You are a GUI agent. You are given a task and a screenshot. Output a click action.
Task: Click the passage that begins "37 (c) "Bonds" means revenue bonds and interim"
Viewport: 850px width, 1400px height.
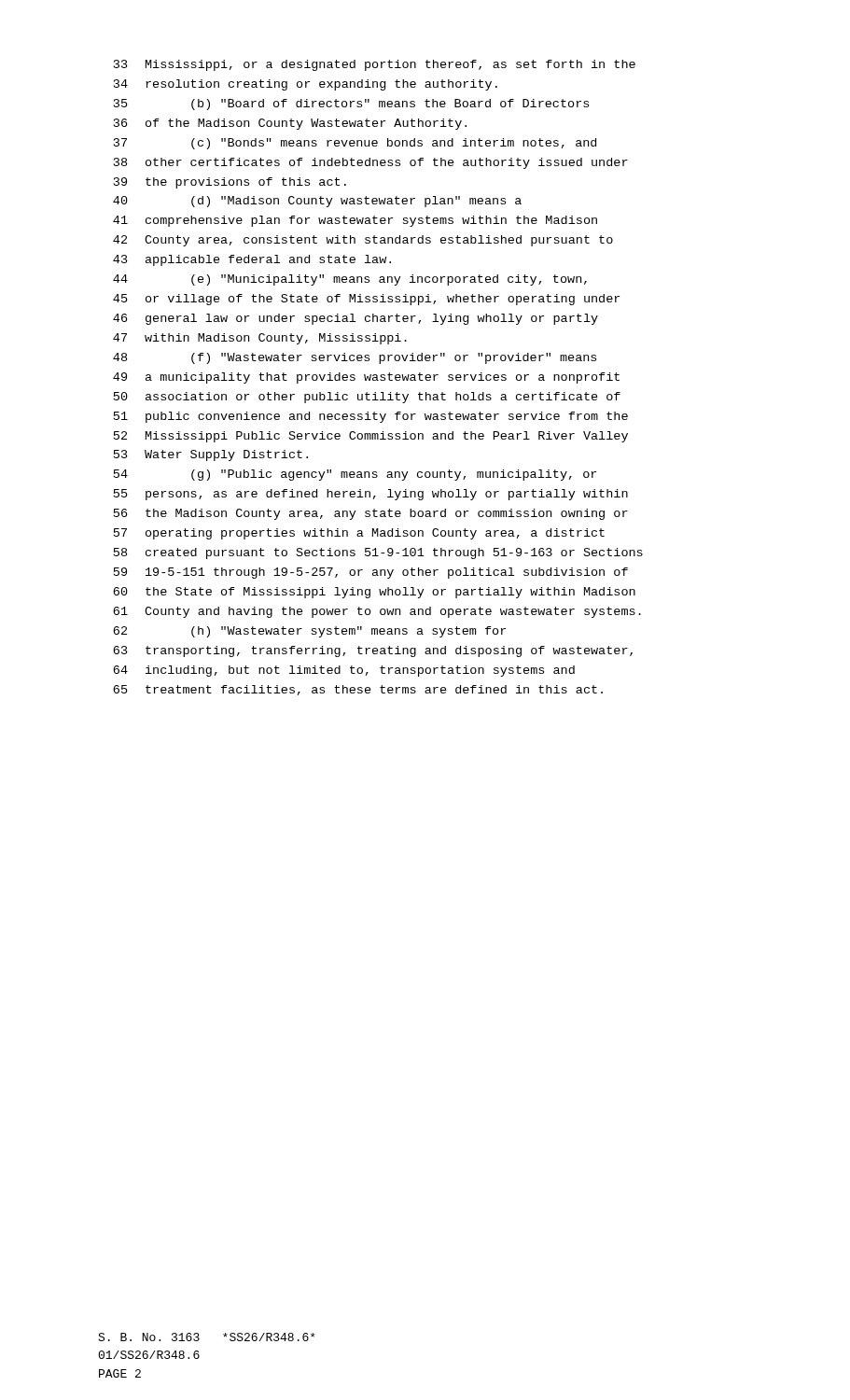pos(446,163)
